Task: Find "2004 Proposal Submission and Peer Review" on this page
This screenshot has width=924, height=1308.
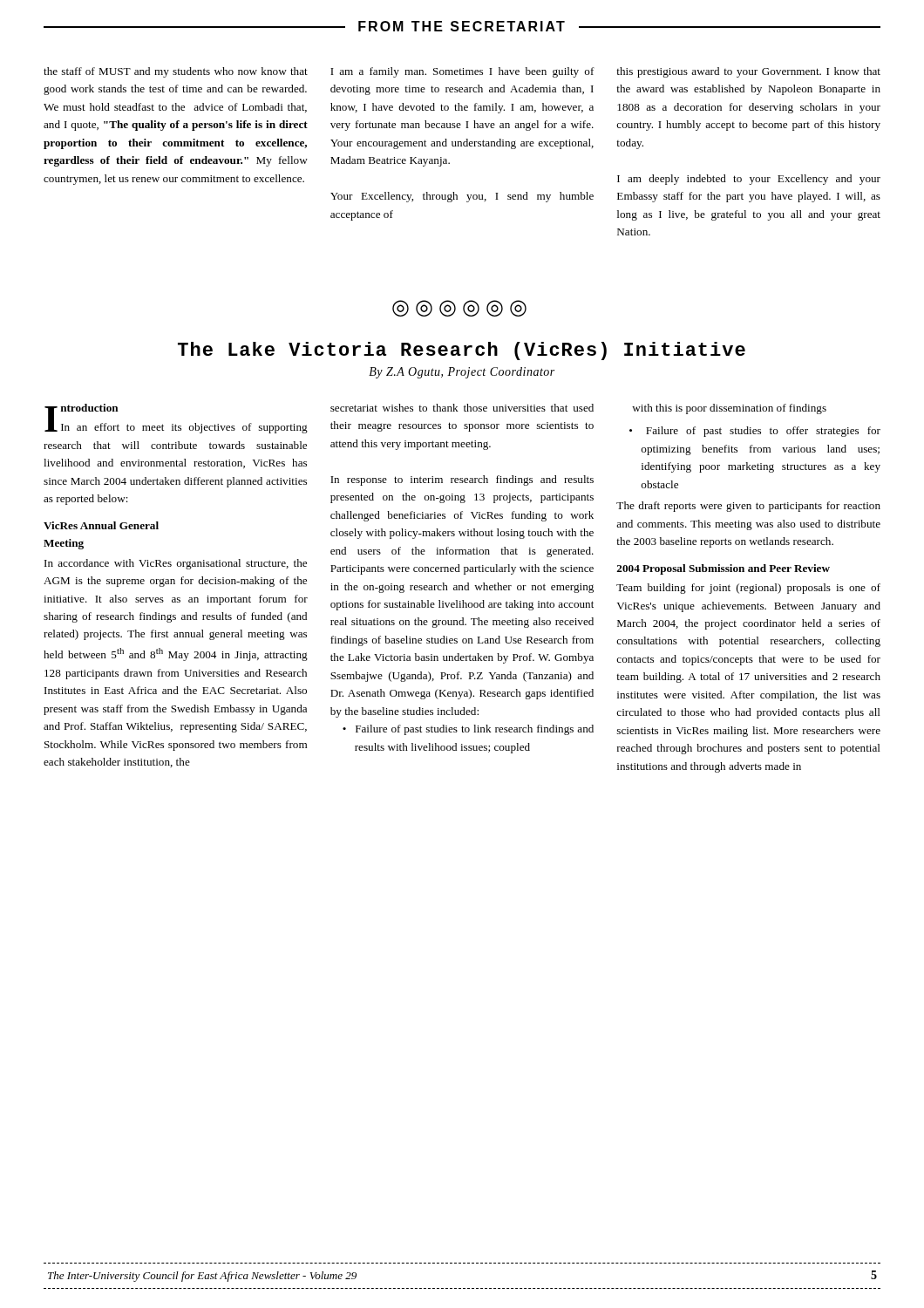Action: [723, 568]
